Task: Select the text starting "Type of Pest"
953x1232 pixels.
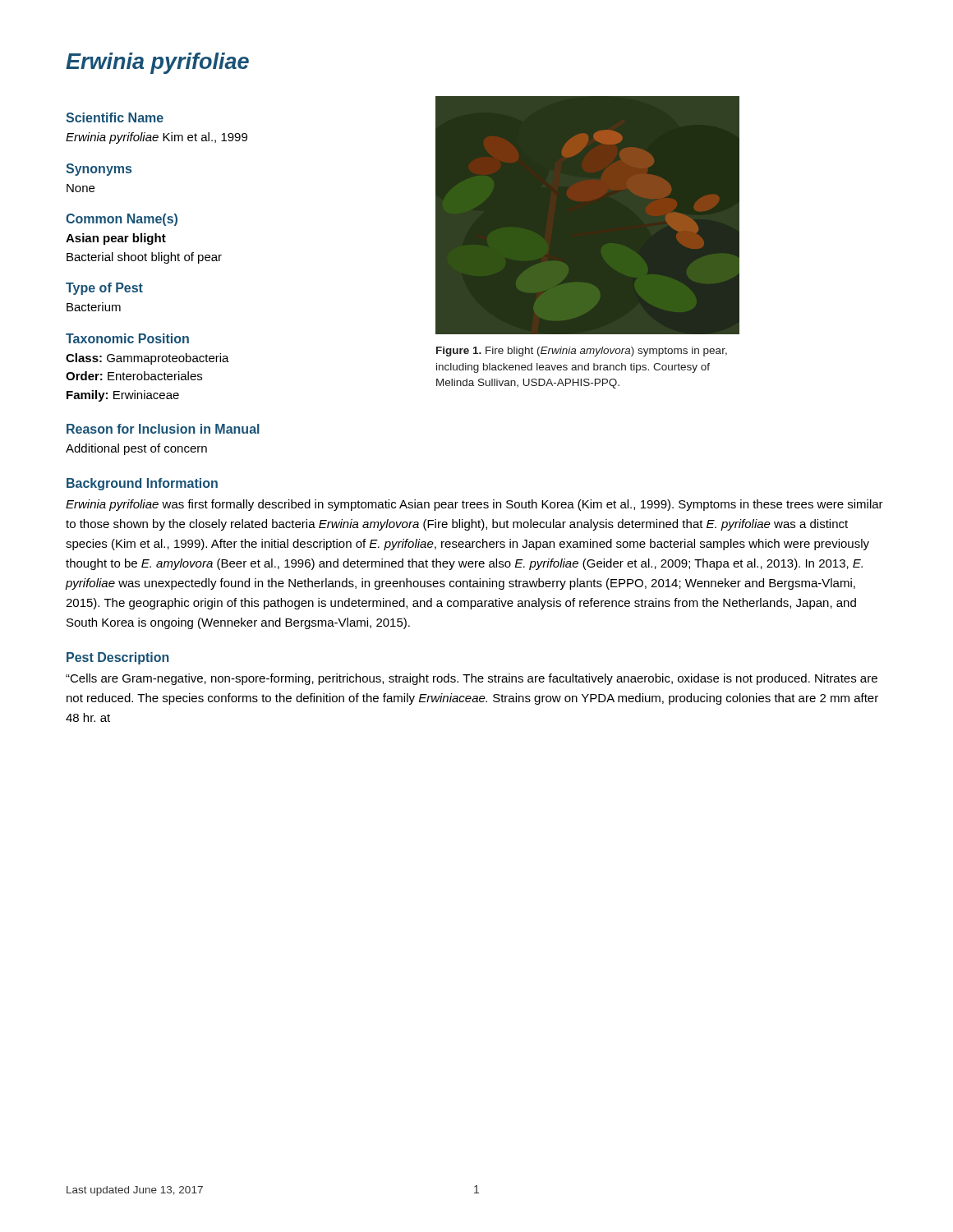Action: (x=104, y=288)
